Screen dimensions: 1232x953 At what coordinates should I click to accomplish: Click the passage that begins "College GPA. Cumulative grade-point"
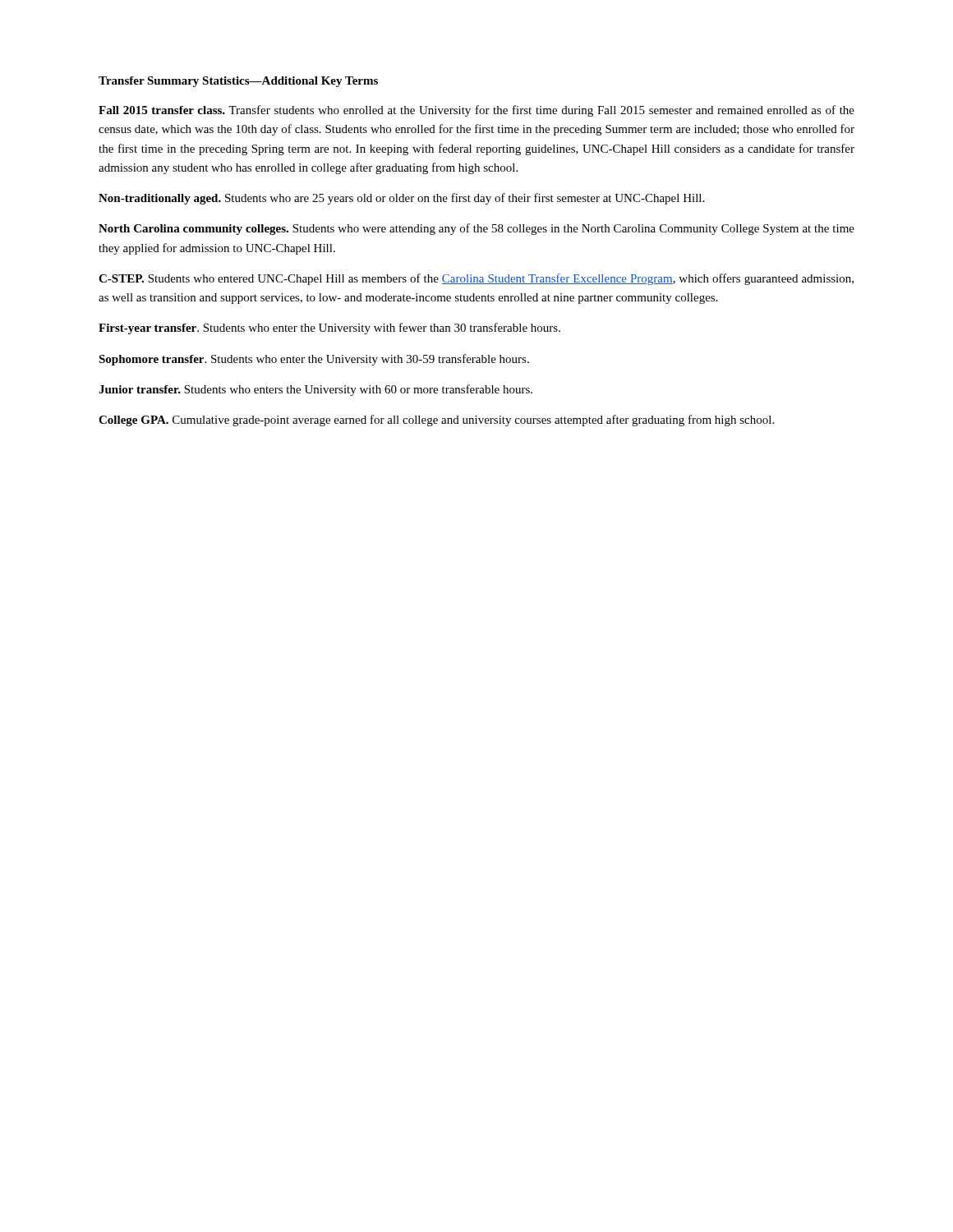tap(437, 420)
